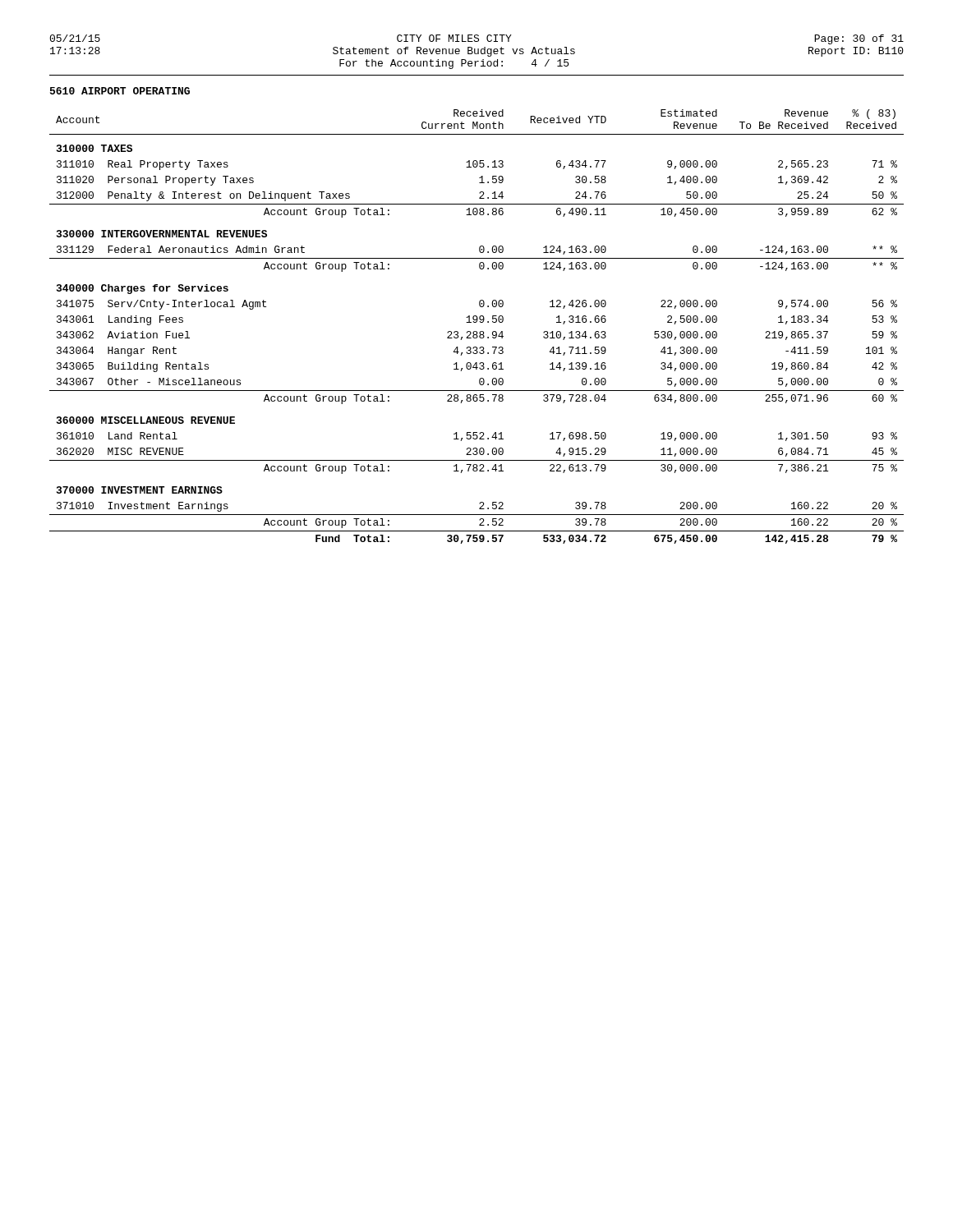The image size is (953, 1232).
Task: Where does it say "5610 AIRPORT OPERATING"?
Action: [x=120, y=92]
